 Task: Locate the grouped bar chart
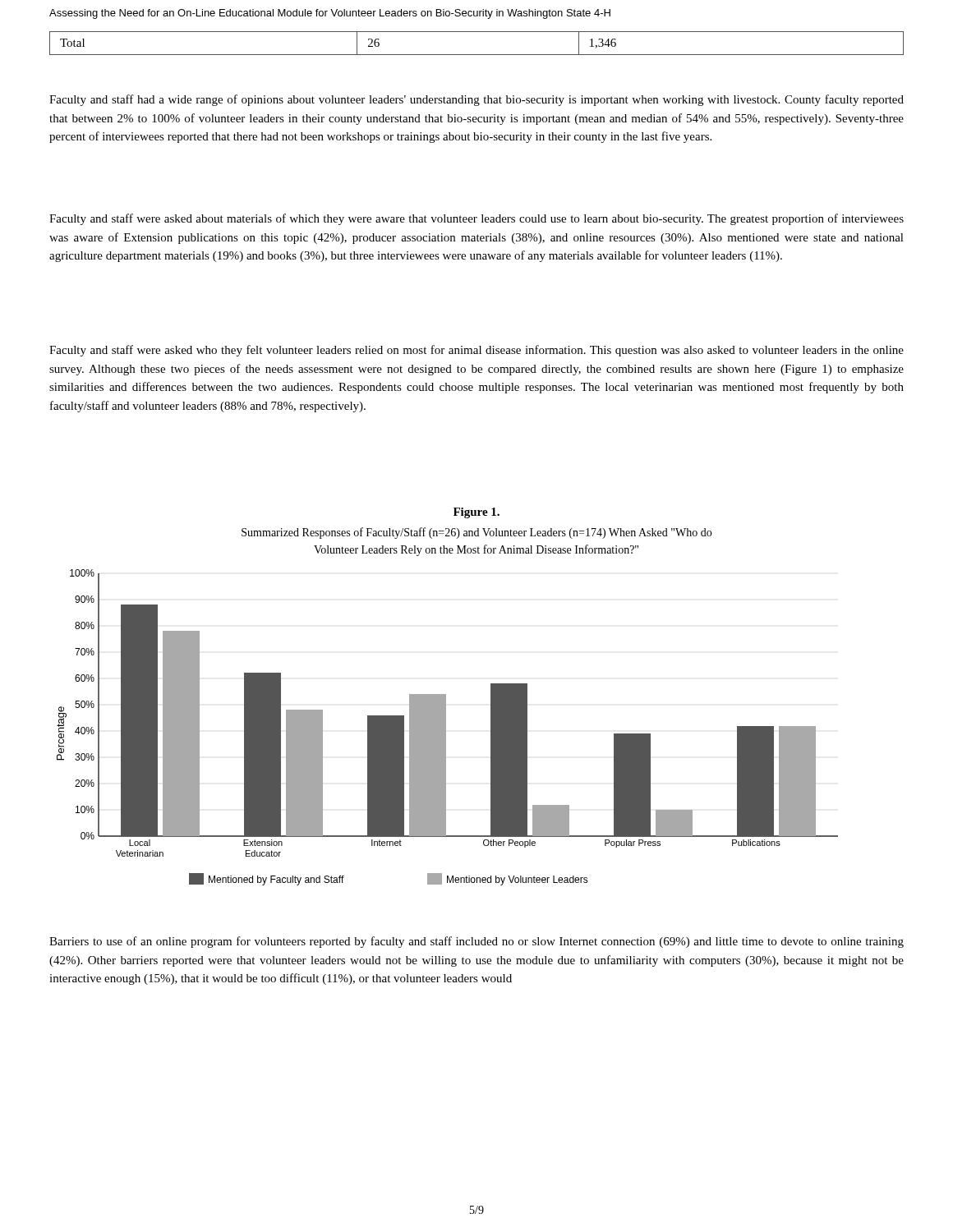coord(476,742)
